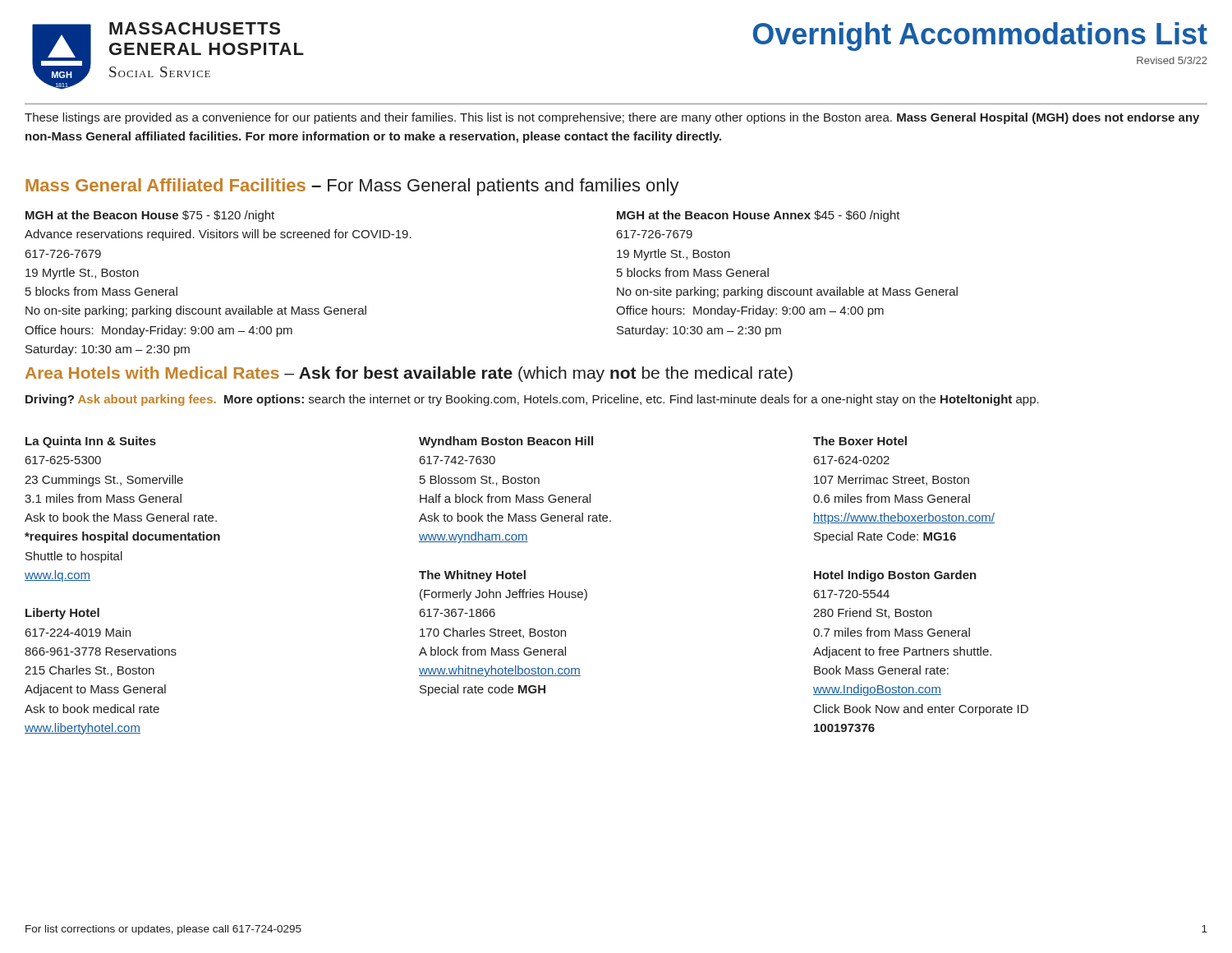The width and height of the screenshot is (1232, 953).
Task: Click on the text block with the text "Liberty Hotel 617-224-4019 Main 866-961-3778 Reservations 215 Charles"
Action: coord(101,670)
